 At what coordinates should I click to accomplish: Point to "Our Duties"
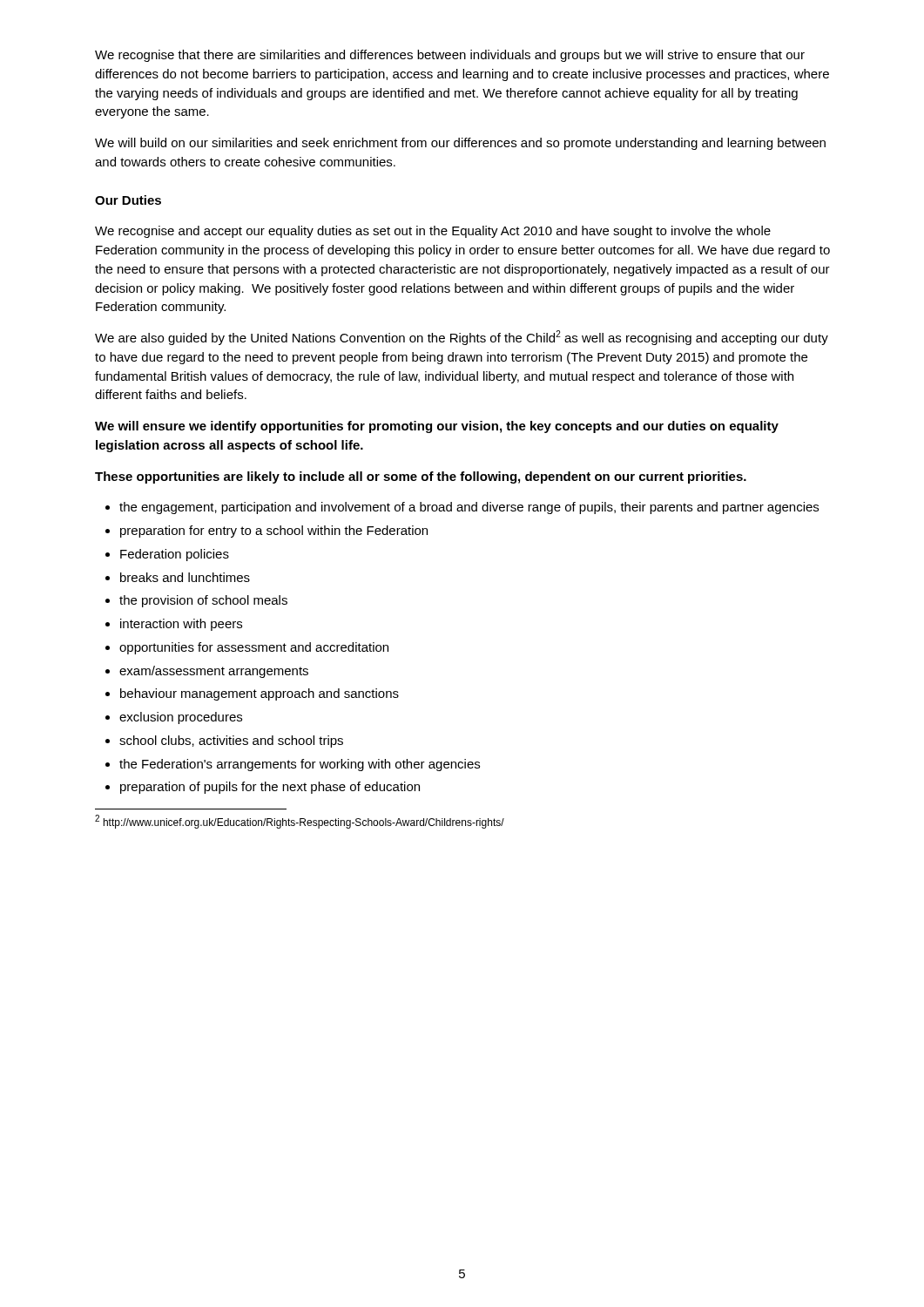tap(128, 200)
